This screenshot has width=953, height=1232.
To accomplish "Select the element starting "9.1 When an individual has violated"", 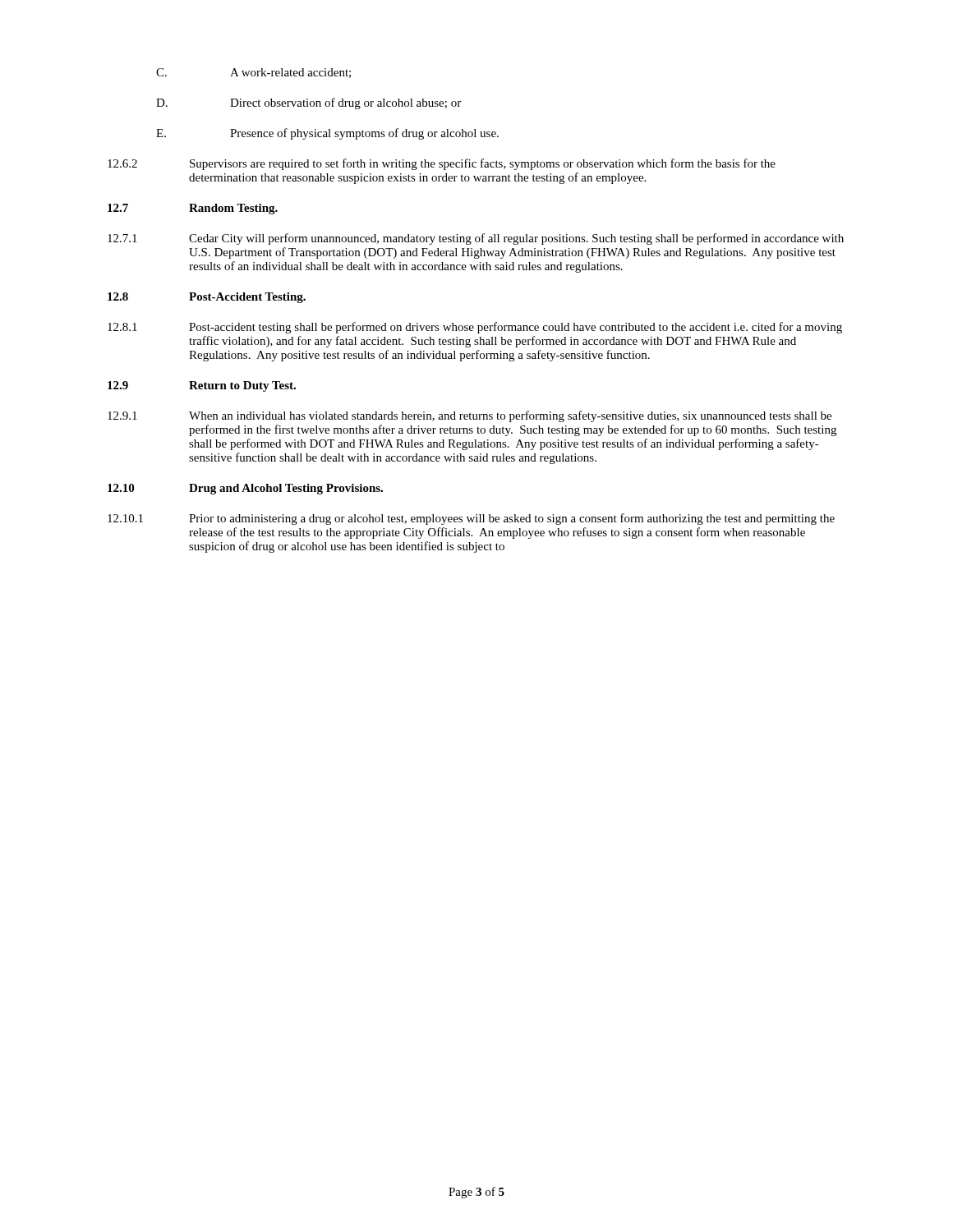I will (476, 437).
